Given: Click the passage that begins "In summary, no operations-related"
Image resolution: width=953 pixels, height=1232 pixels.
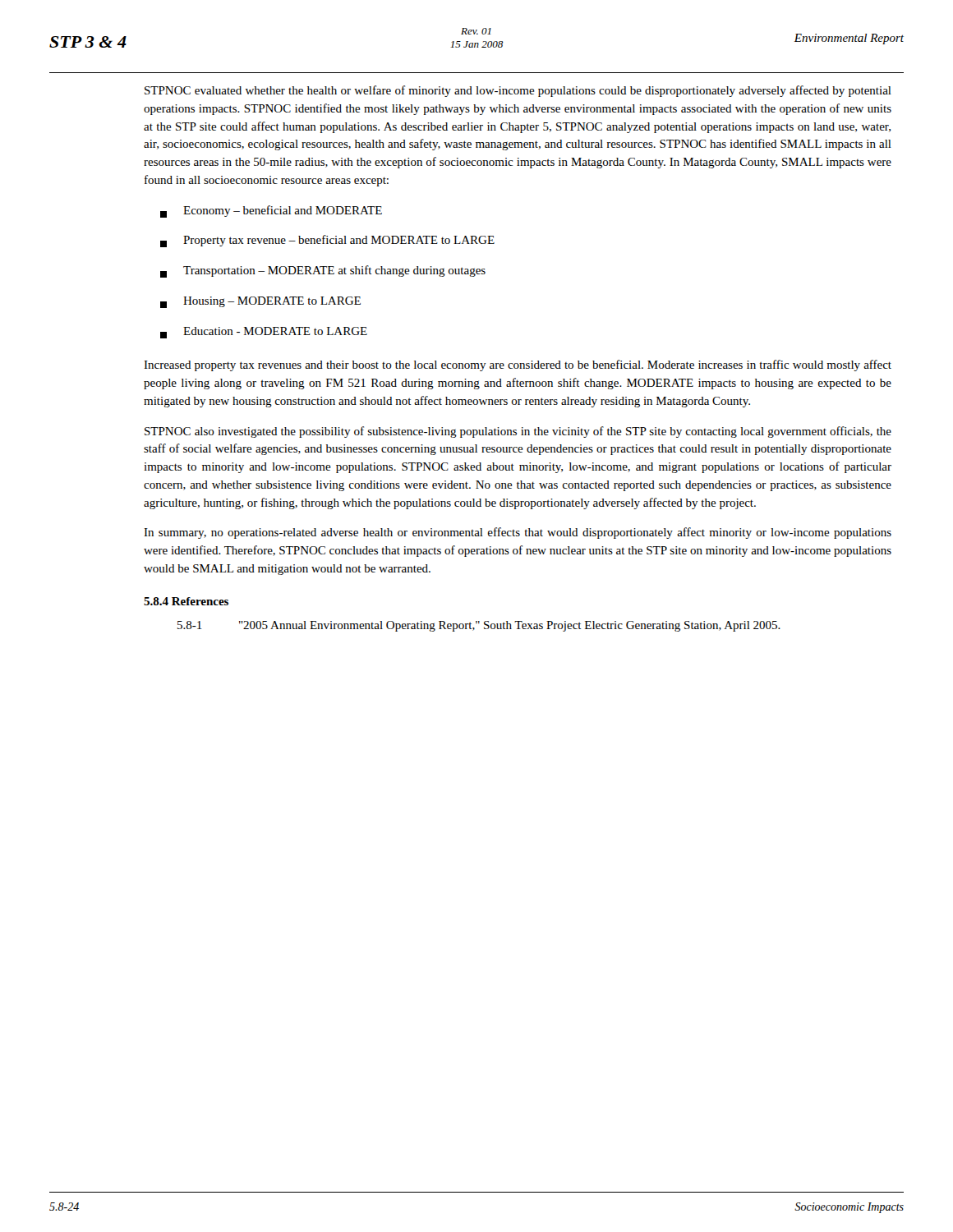Looking at the screenshot, I should coord(518,550).
